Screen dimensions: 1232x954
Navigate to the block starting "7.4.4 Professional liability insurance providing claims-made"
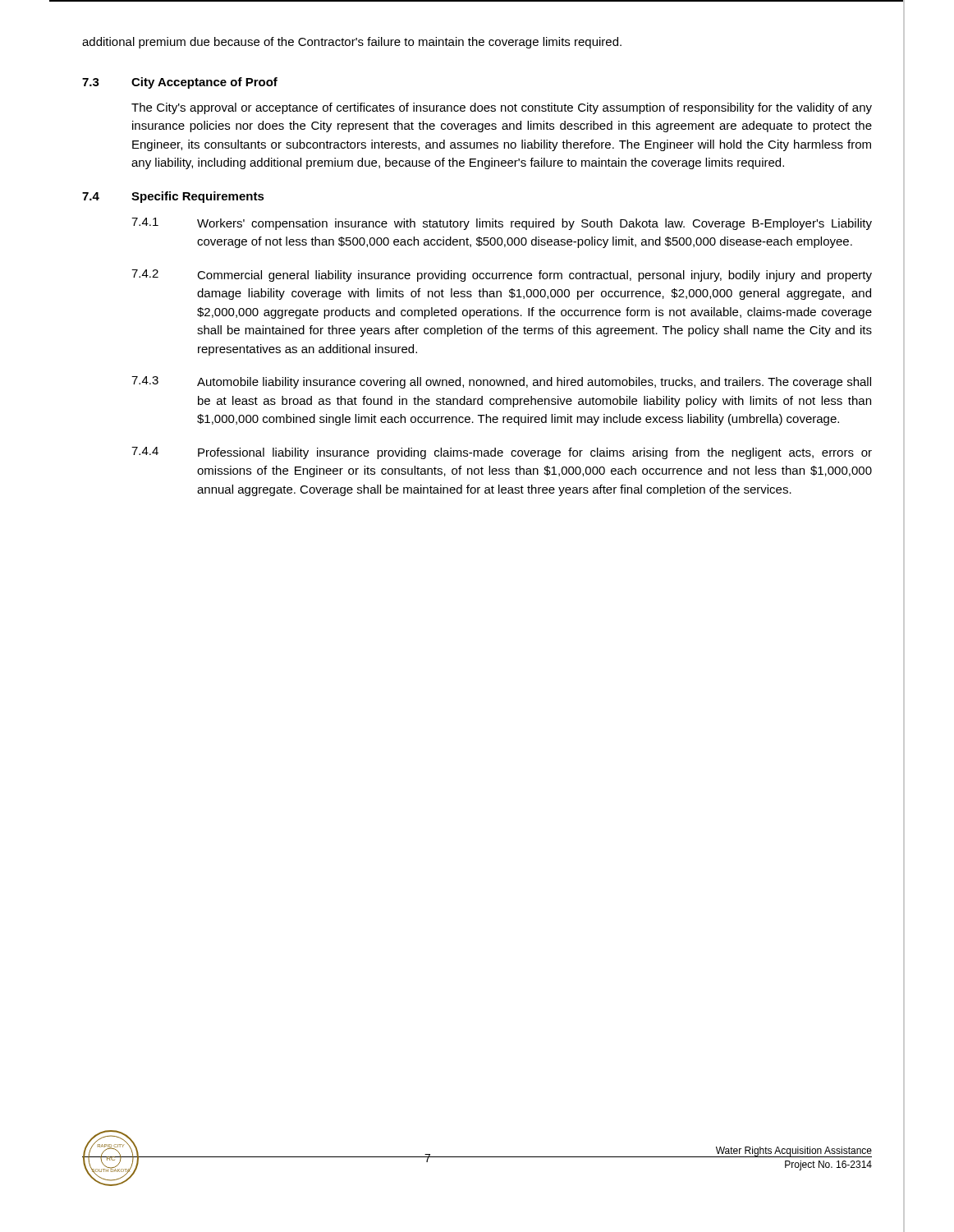pos(502,471)
